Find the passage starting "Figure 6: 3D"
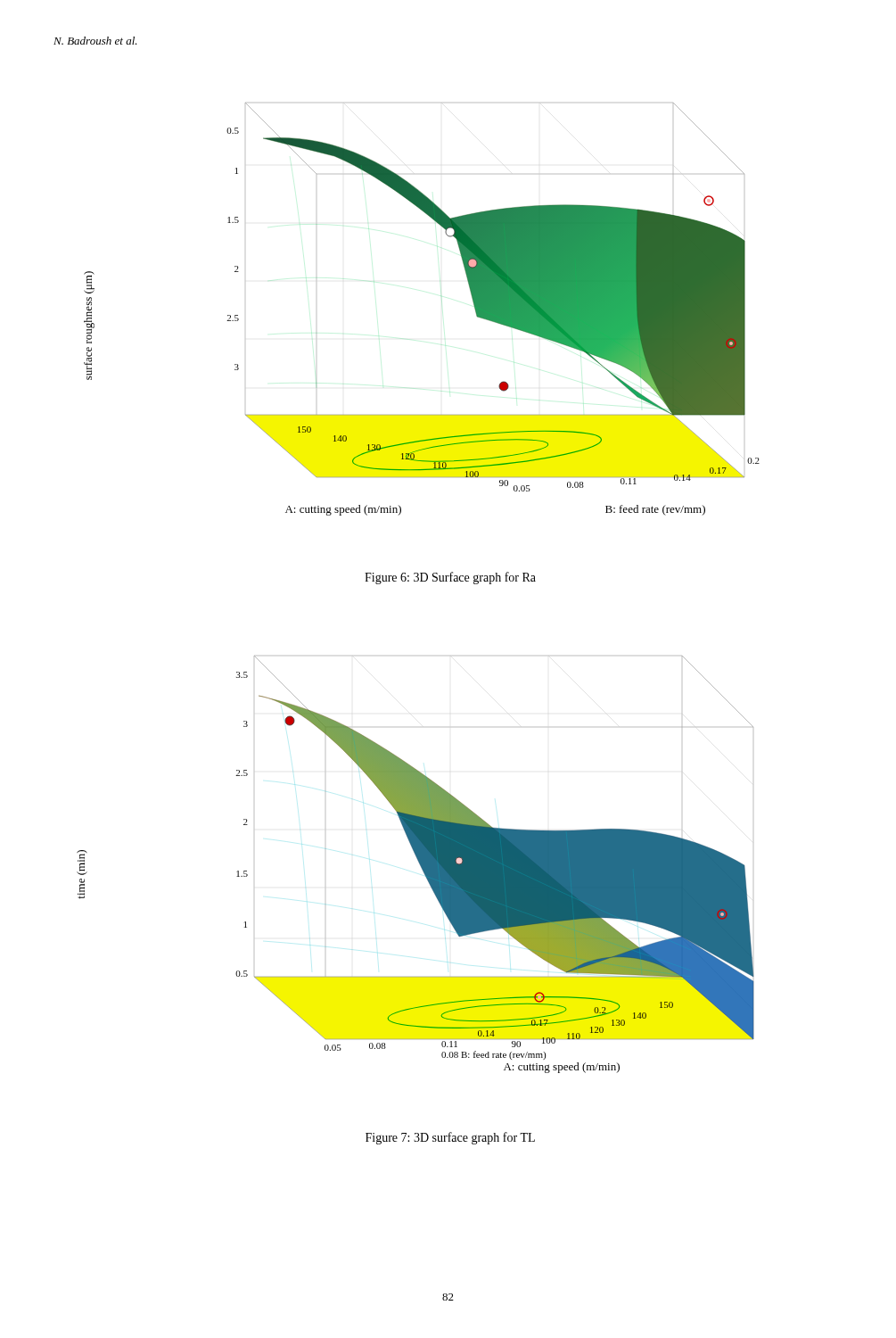 pyautogui.click(x=450, y=578)
